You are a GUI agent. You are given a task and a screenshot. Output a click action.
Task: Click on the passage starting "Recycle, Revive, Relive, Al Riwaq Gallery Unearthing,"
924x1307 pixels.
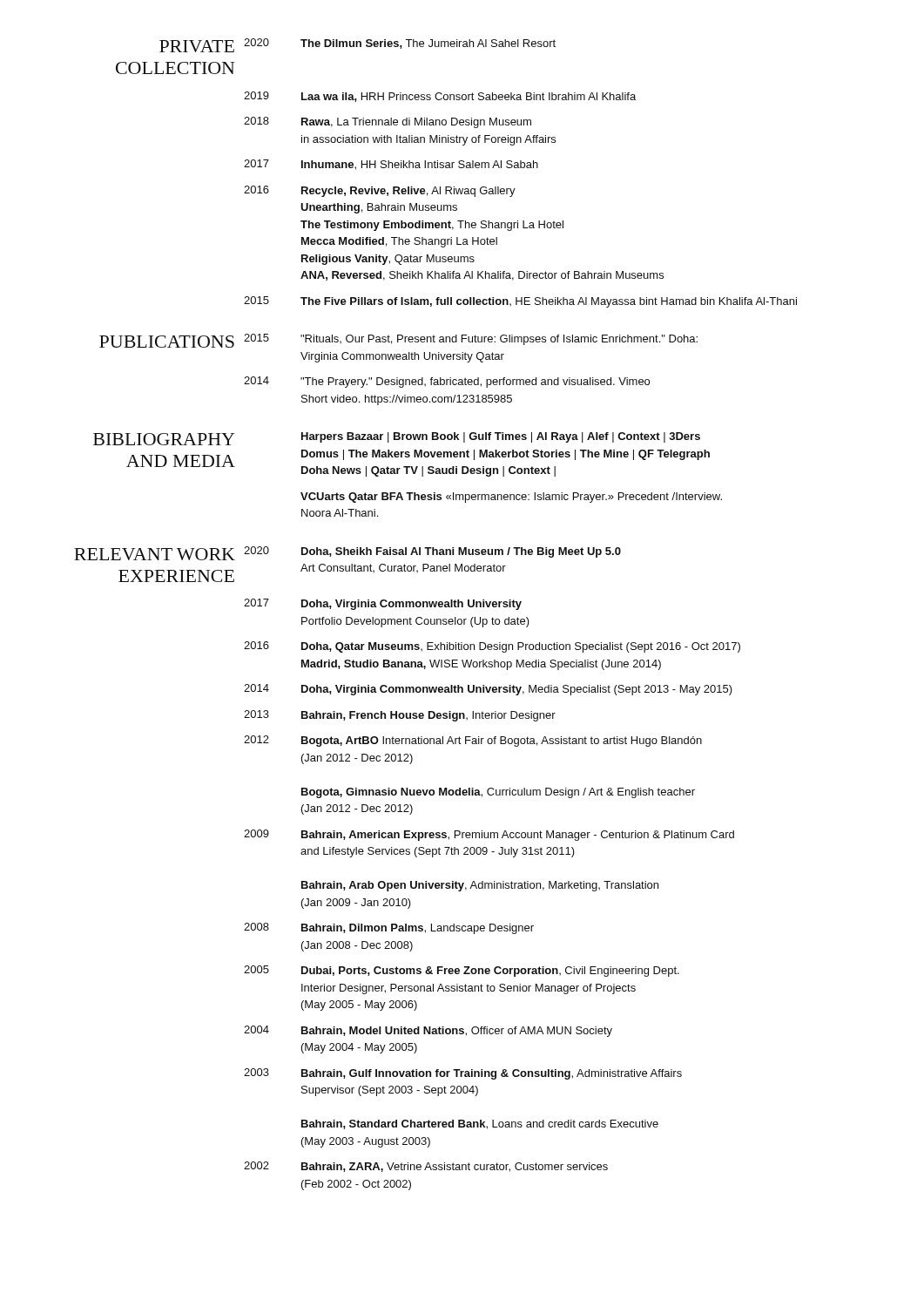pyautogui.click(x=482, y=233)
